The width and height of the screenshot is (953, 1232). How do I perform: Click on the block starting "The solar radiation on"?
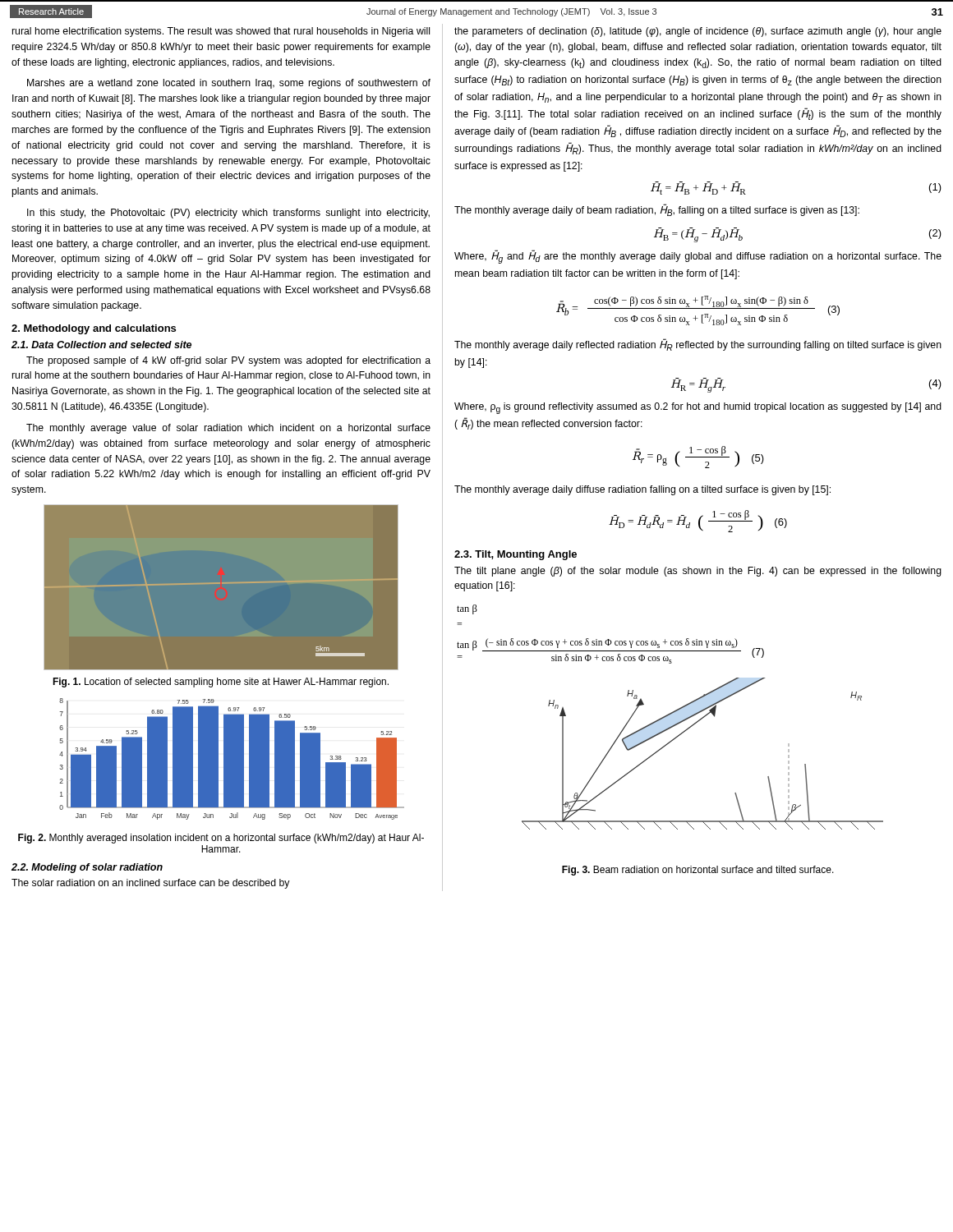pyautogui.click(x=151, y=883)
